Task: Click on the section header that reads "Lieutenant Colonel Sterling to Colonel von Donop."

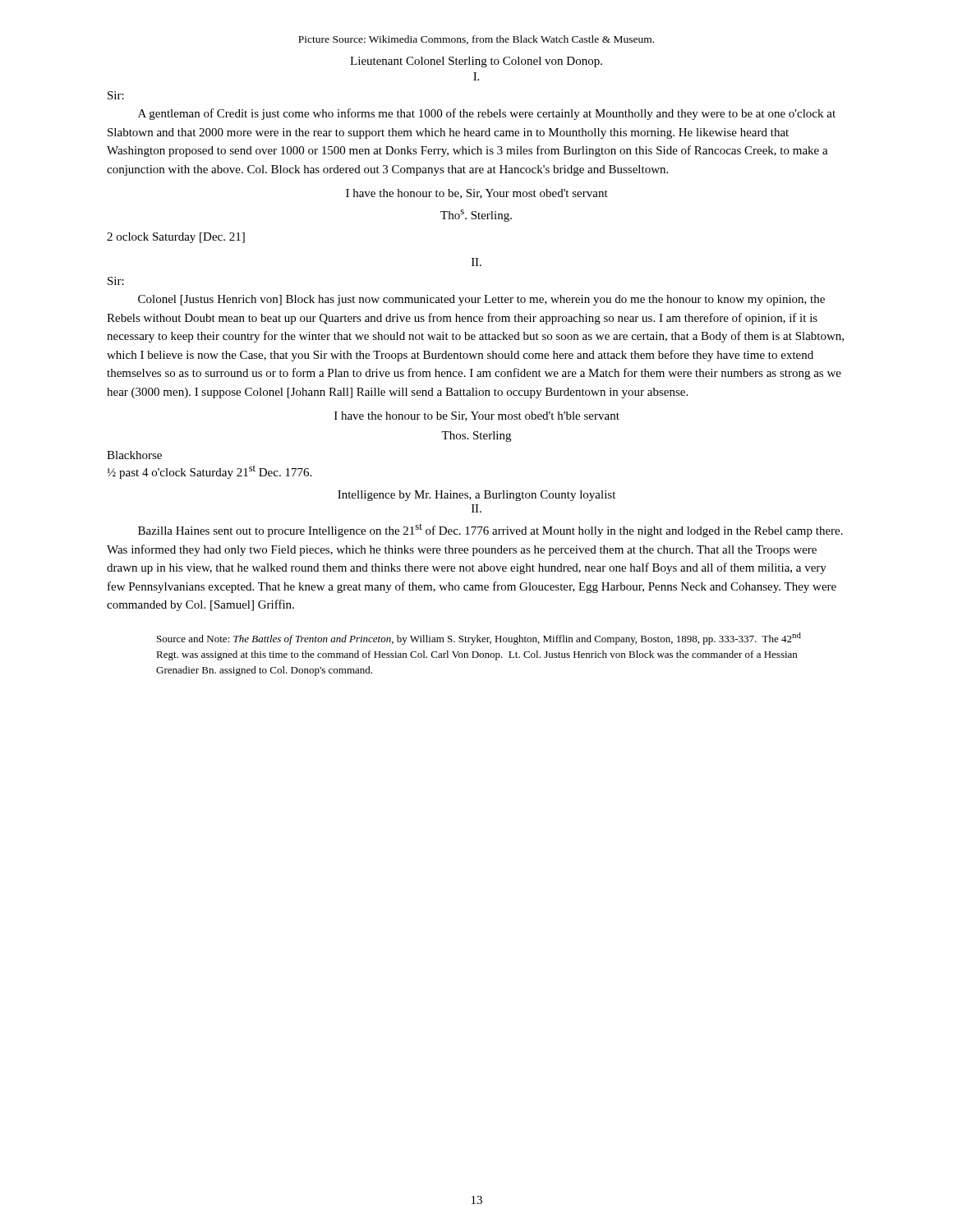Action: coord(476,61)
